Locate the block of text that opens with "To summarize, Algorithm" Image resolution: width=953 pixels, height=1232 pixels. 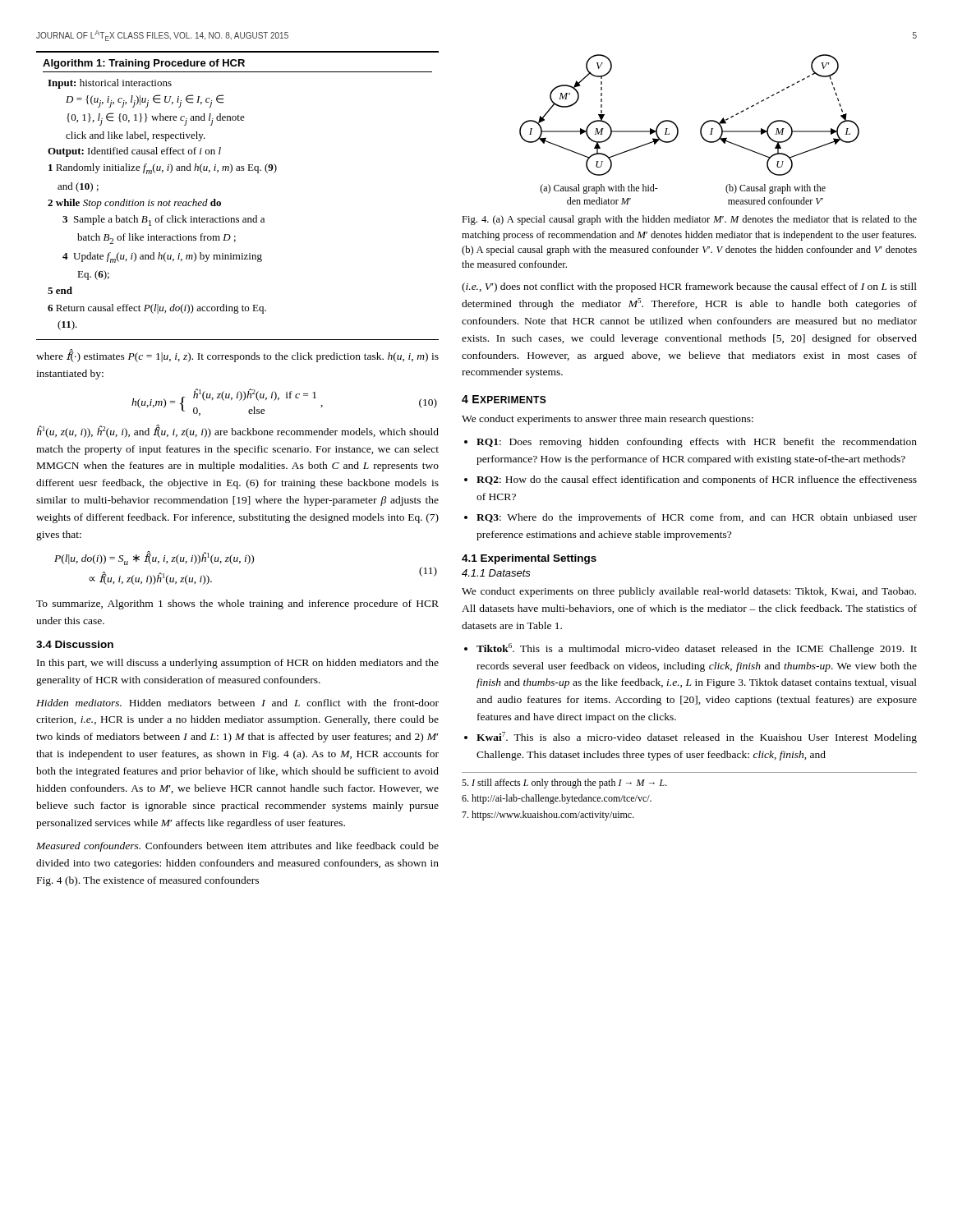pos(237,612)
